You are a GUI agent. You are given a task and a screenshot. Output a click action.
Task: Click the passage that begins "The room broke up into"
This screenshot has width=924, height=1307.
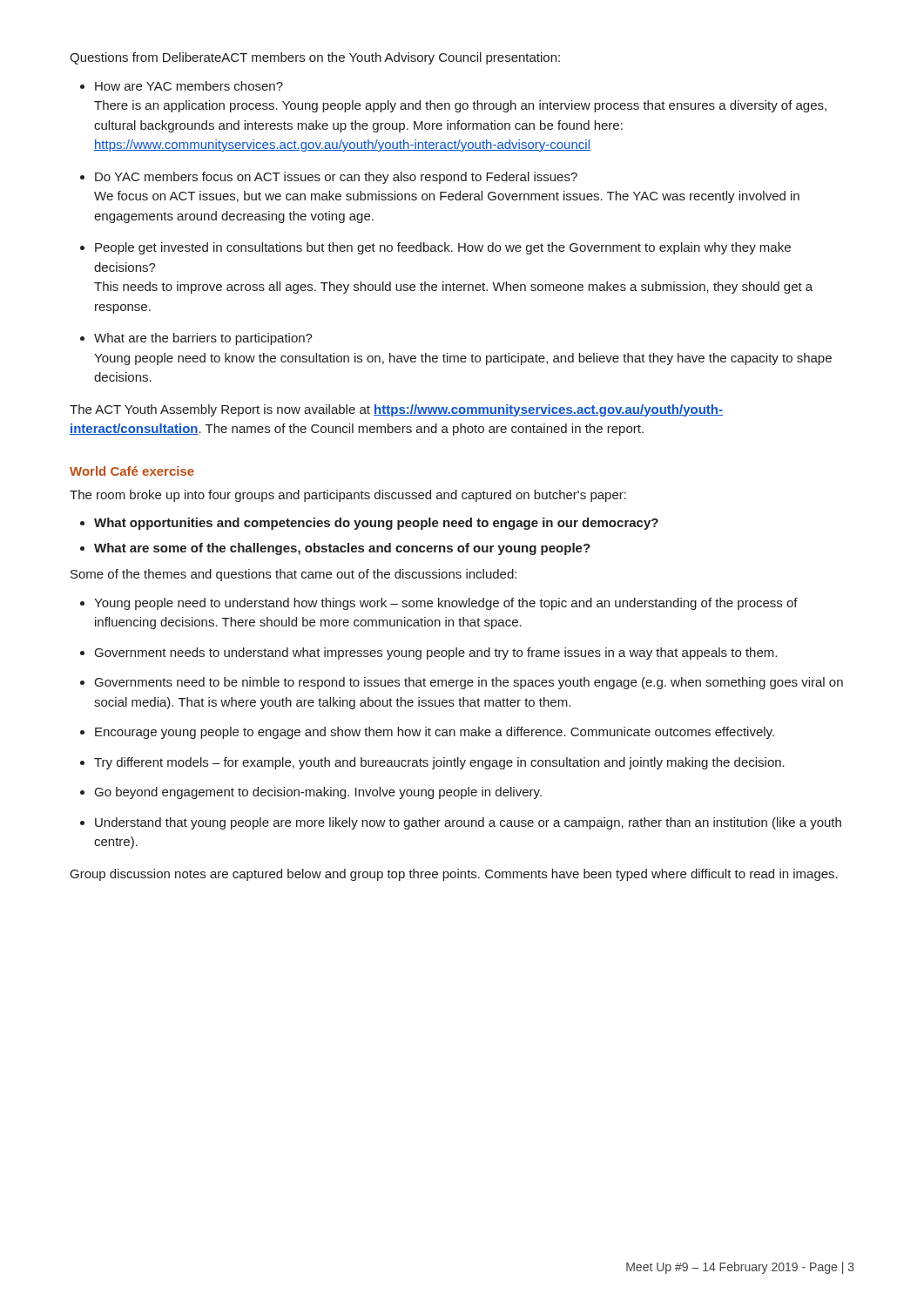(x=348, y=494)
